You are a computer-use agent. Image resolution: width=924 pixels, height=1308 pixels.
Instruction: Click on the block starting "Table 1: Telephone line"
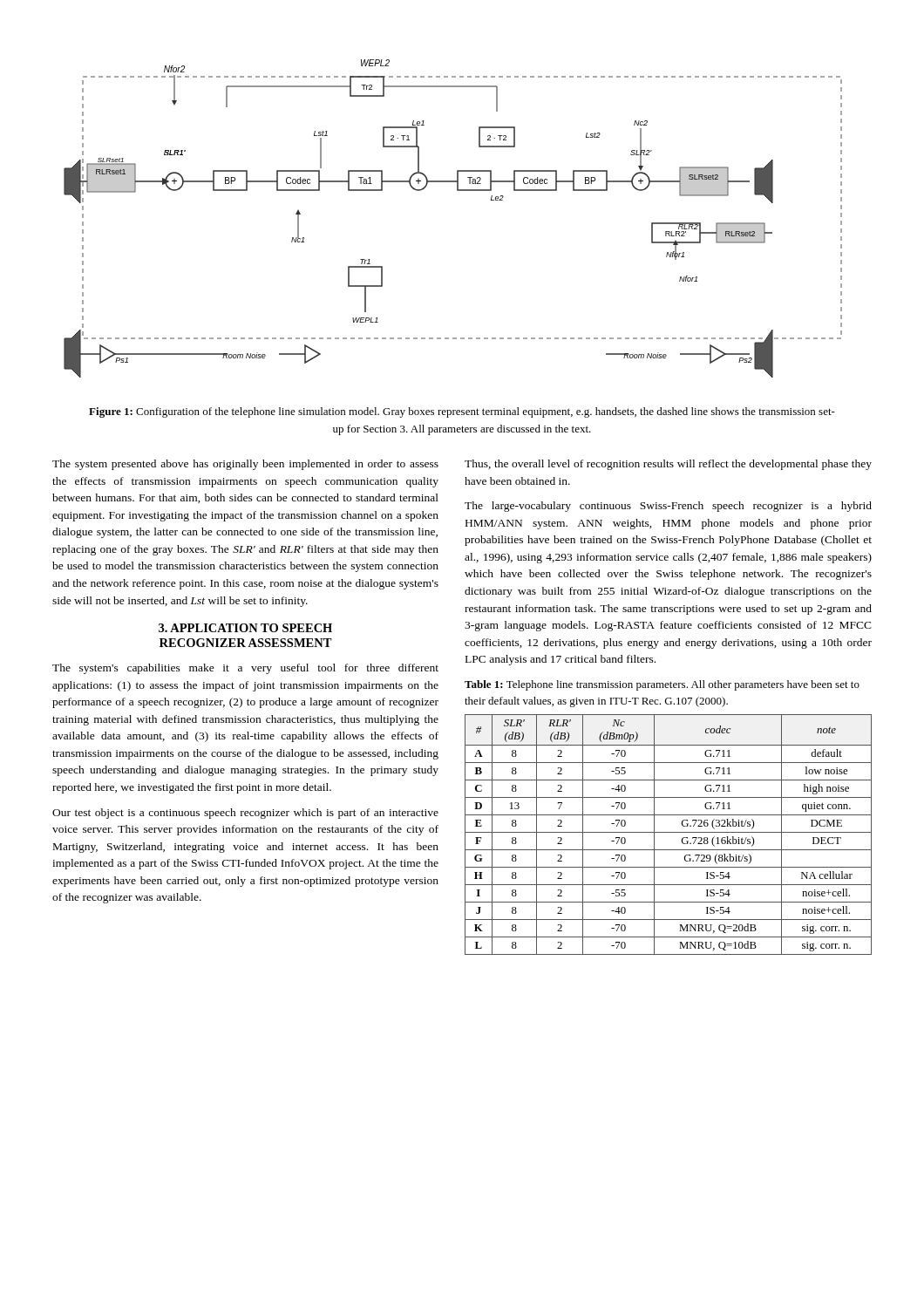tap(662, 692)
